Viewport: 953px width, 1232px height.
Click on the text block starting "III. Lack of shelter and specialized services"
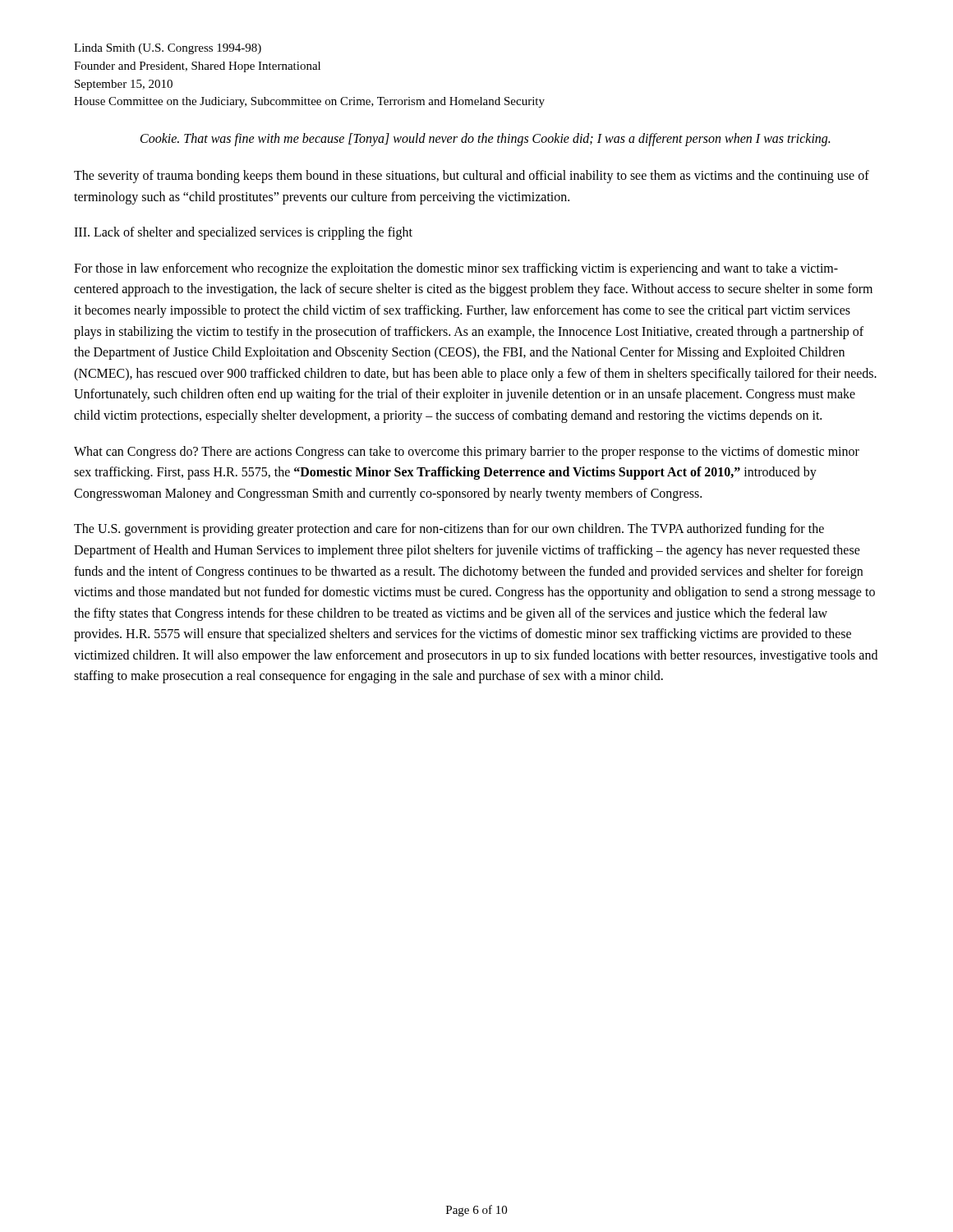[243, 232]
